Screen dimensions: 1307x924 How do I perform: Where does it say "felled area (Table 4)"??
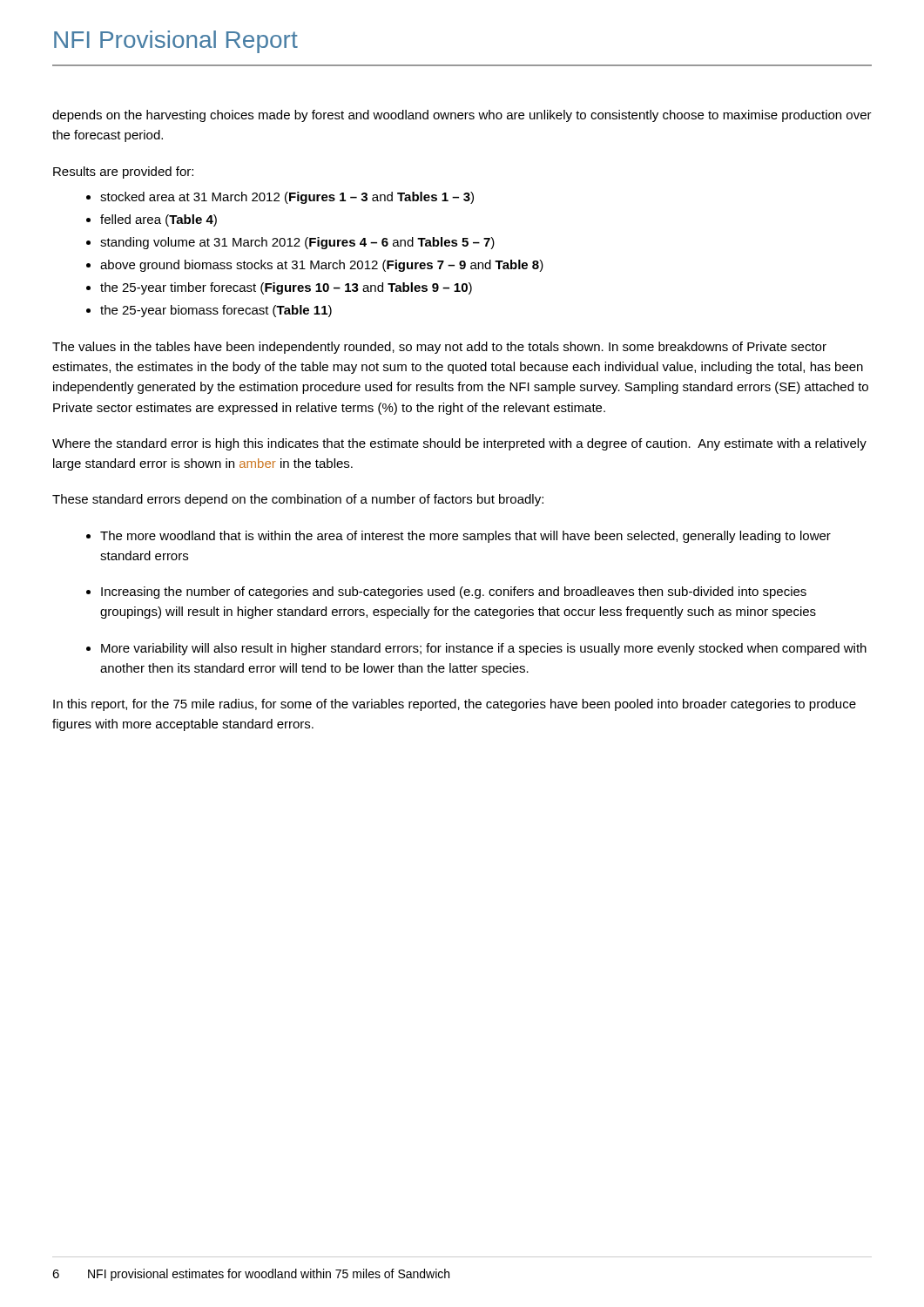[159, 219]
